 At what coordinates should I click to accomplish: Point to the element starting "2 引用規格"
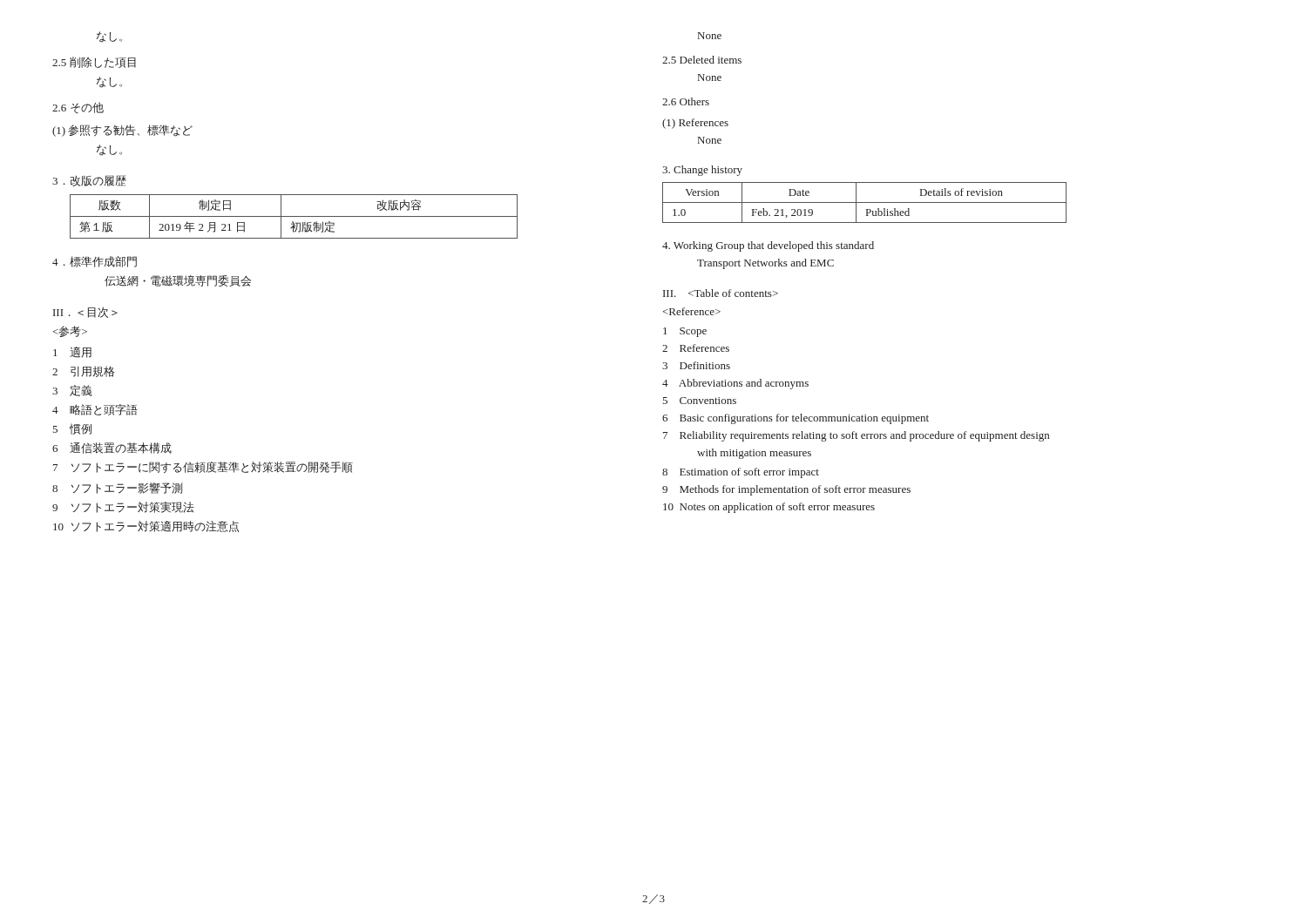point(83,371)
